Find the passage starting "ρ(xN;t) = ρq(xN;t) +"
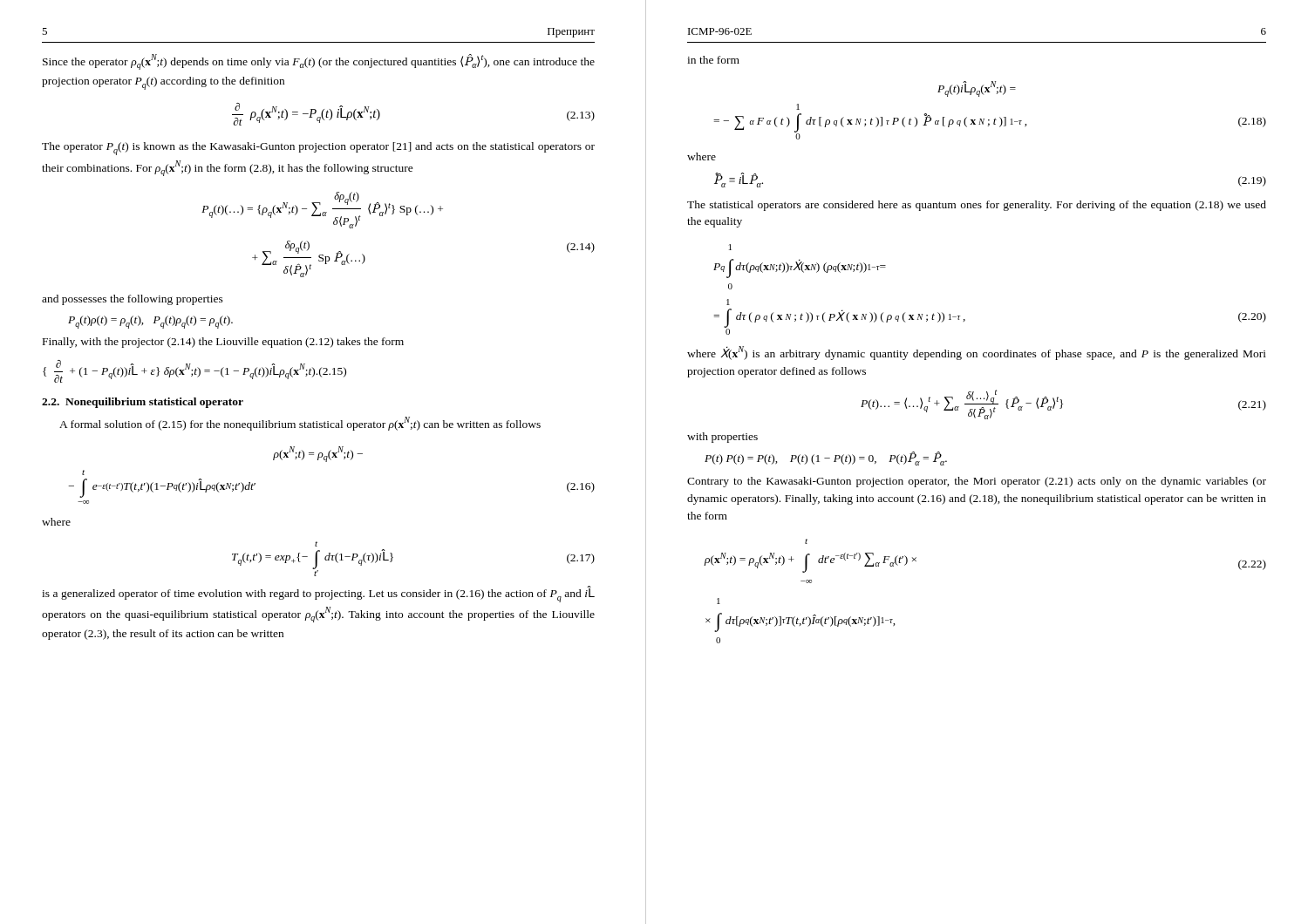 (806, 541)
